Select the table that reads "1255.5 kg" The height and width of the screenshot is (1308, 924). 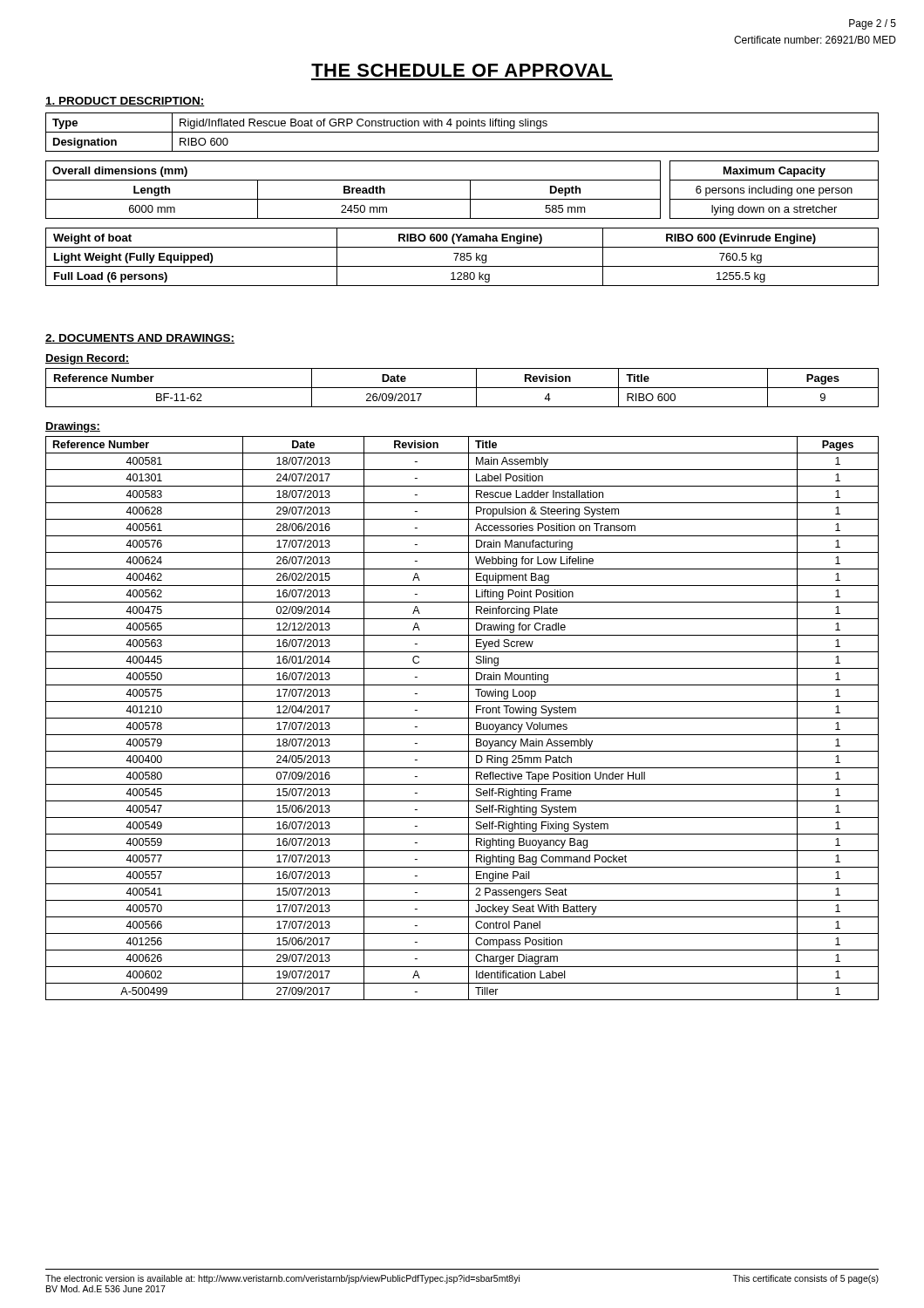[462, 257]
